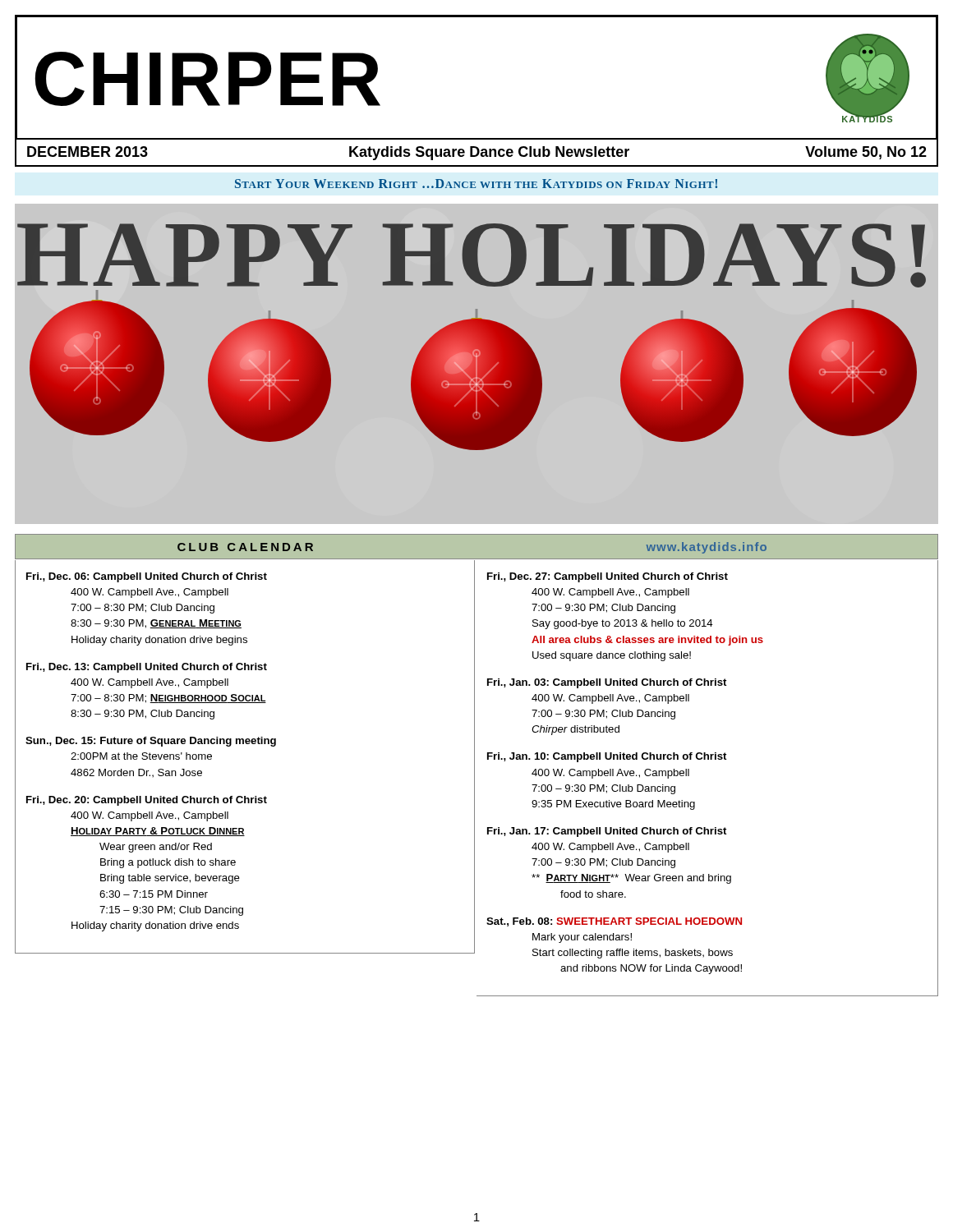Image resolution: width=953 pixels, height=1232 pixels.
Task: Locate the block of text that opens with "Fri., Dec. 06: Campbell"
Action: click(x=146, y=608)
